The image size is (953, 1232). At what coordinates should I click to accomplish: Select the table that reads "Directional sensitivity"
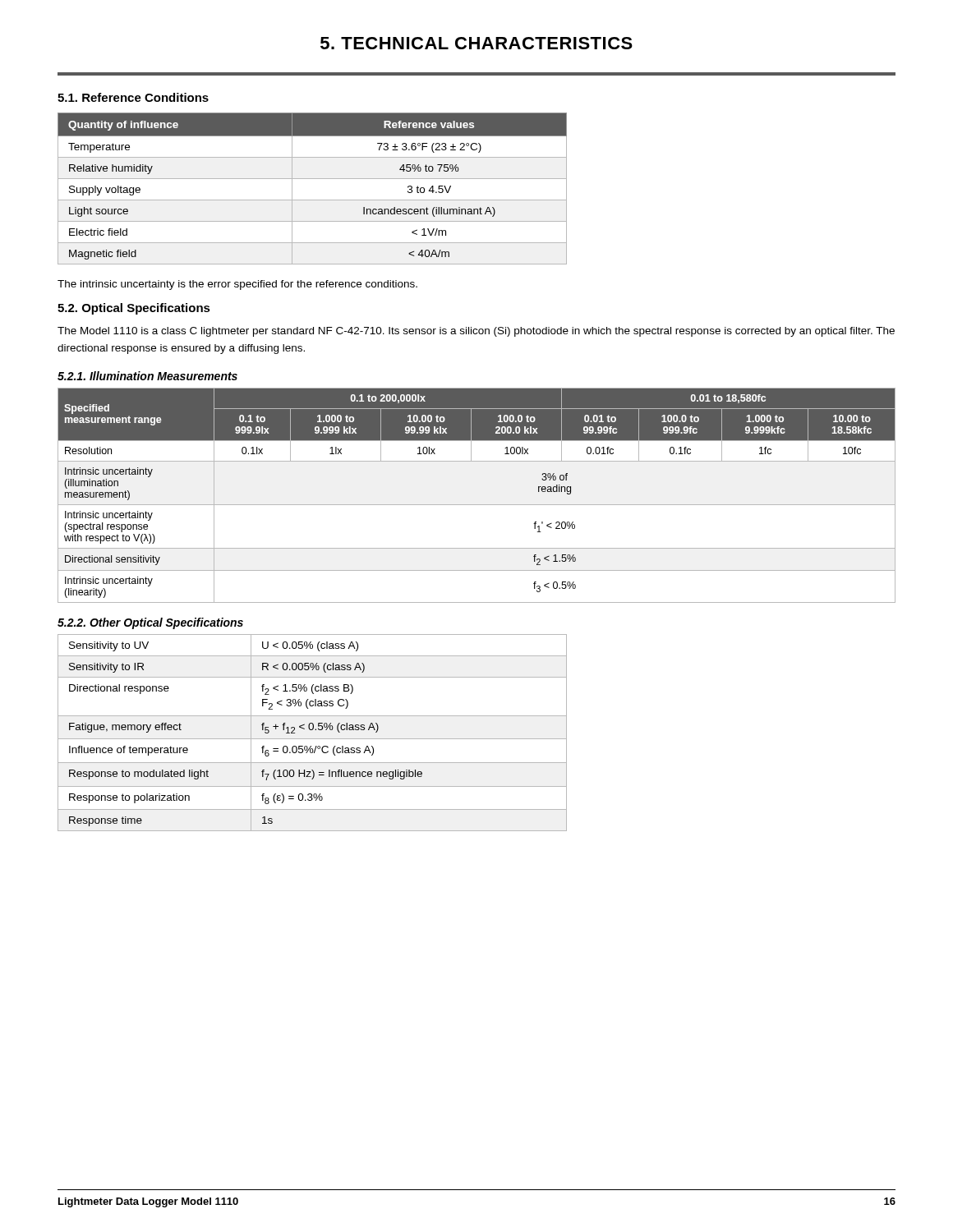click(x=476, y=495)
